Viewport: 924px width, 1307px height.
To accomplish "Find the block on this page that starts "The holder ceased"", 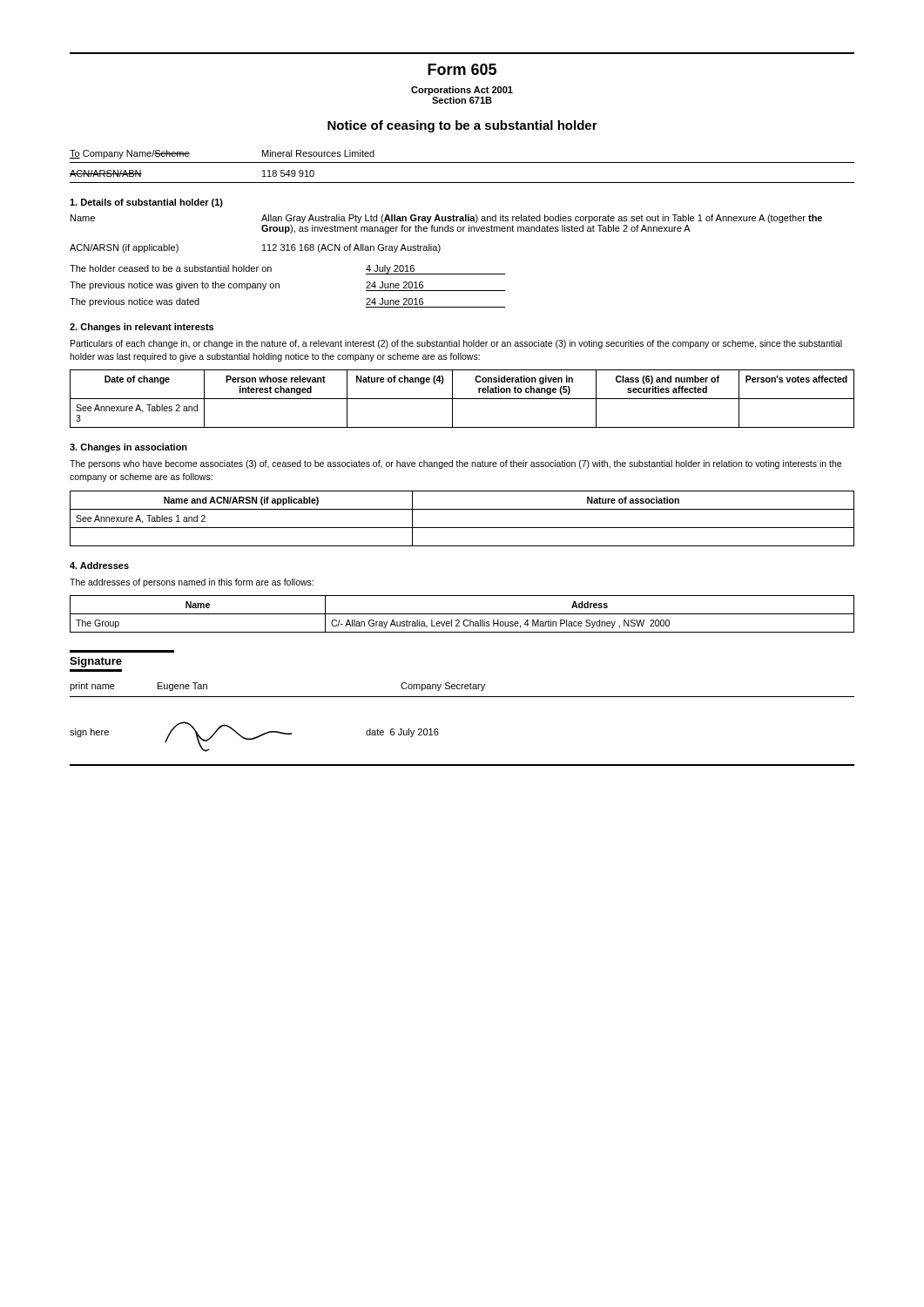I will (x=170, y=269).
